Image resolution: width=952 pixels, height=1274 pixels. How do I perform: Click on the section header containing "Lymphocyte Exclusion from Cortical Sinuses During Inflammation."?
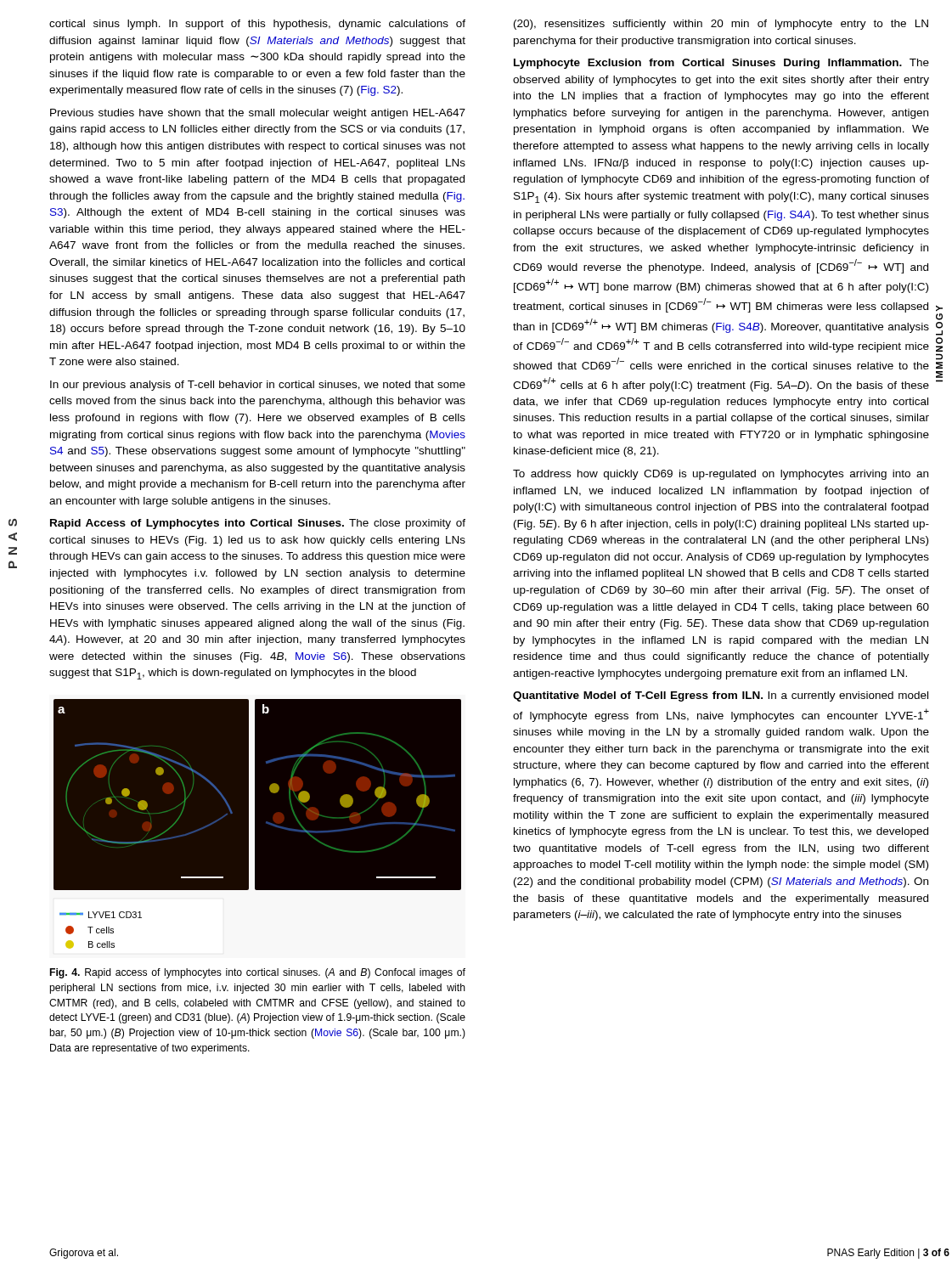[x=721, y=257]
